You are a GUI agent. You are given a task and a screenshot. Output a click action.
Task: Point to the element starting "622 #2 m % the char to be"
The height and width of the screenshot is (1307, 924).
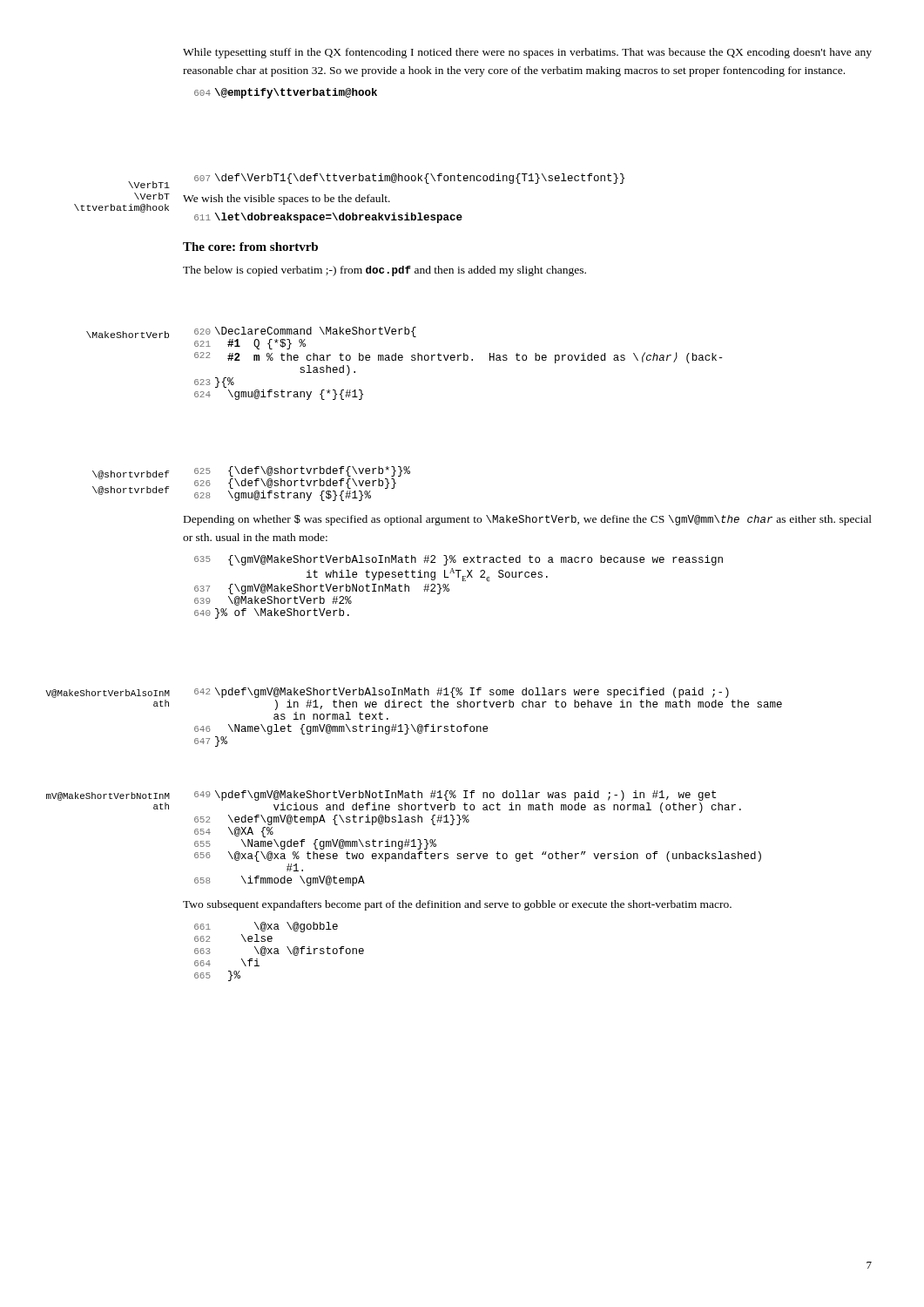pyautogui.click(x=527, y=363)
